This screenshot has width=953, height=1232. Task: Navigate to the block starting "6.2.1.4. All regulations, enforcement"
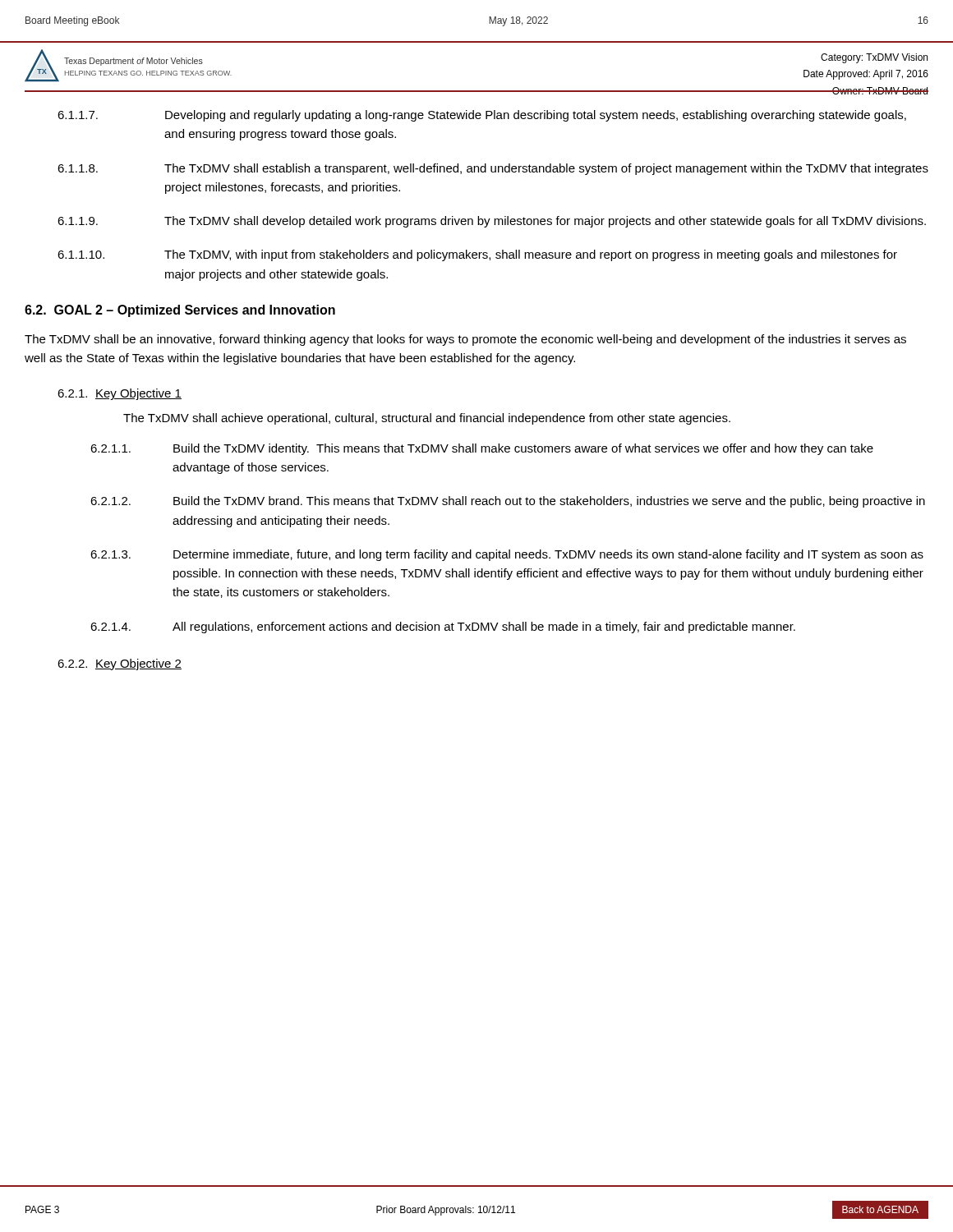pyautogui.click(x=509, y=626)
